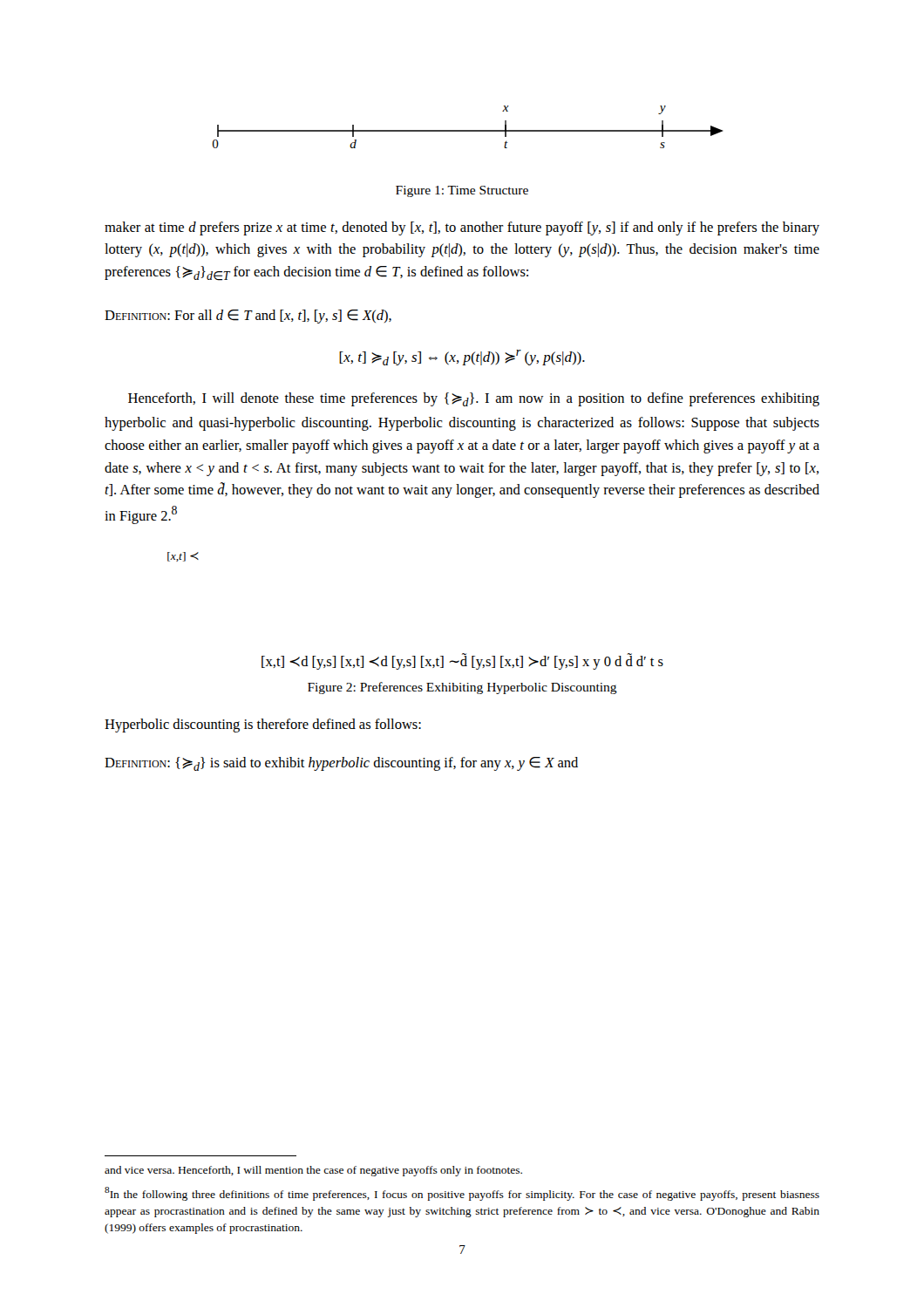Image resolution: width=924 pixels, height=1308 pixels.
Task: Click the formula that begins "[x, t] ≽d [y,"
Action: pyautogui.click(x=462, y=356)
